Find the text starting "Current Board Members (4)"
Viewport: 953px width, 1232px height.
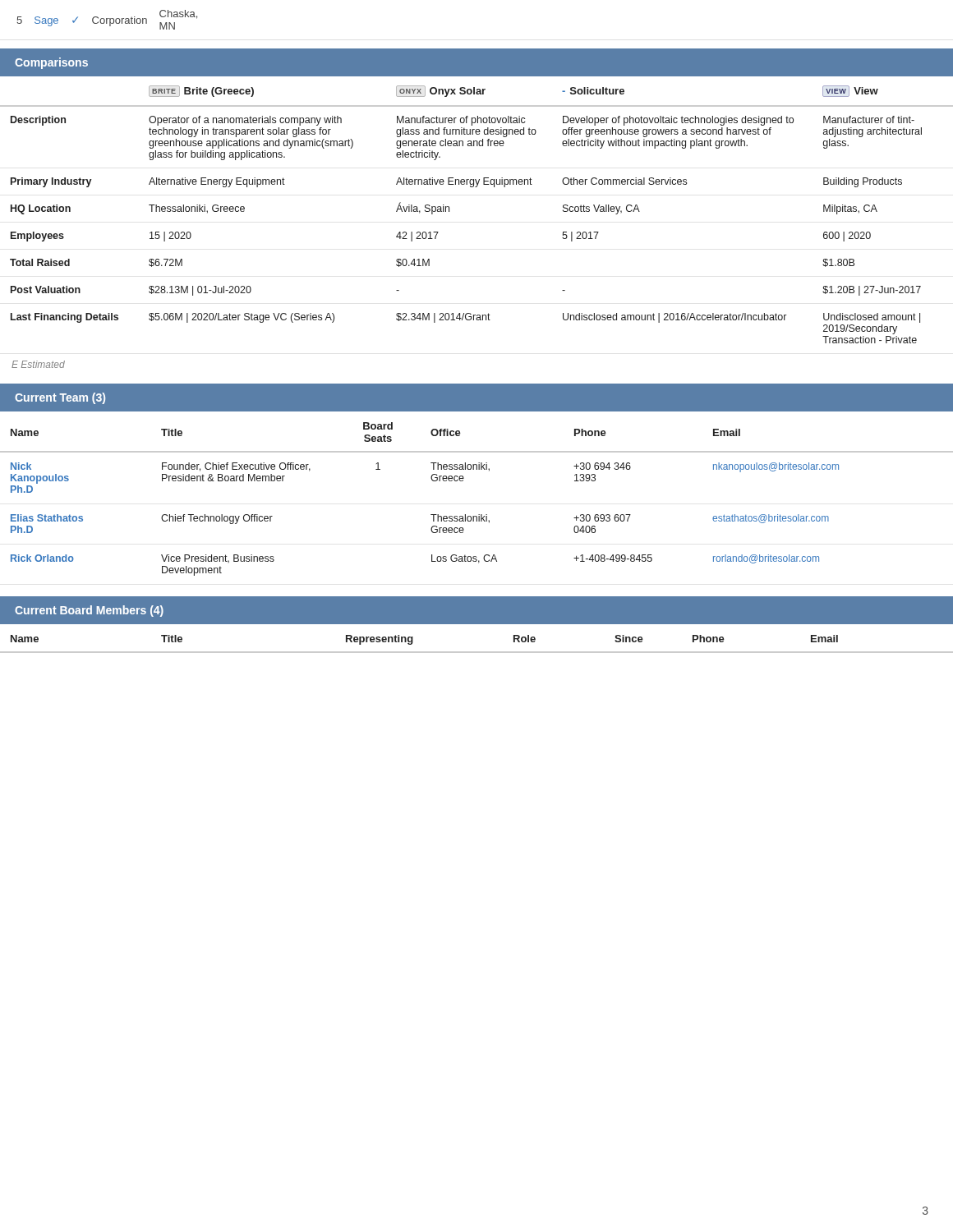point(89,610)
